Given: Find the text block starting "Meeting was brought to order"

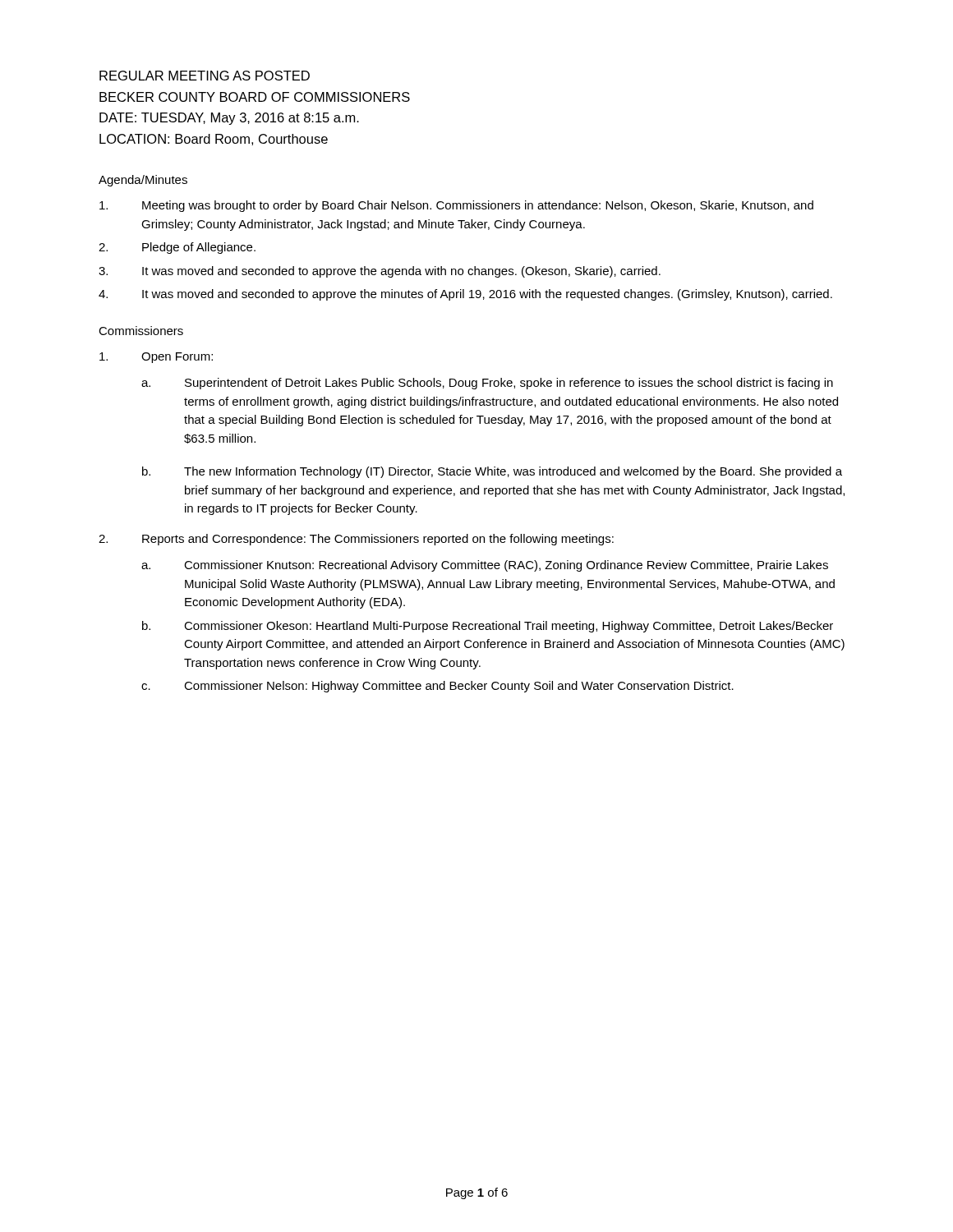Looking at the screenshot, I should click(476, 215).
